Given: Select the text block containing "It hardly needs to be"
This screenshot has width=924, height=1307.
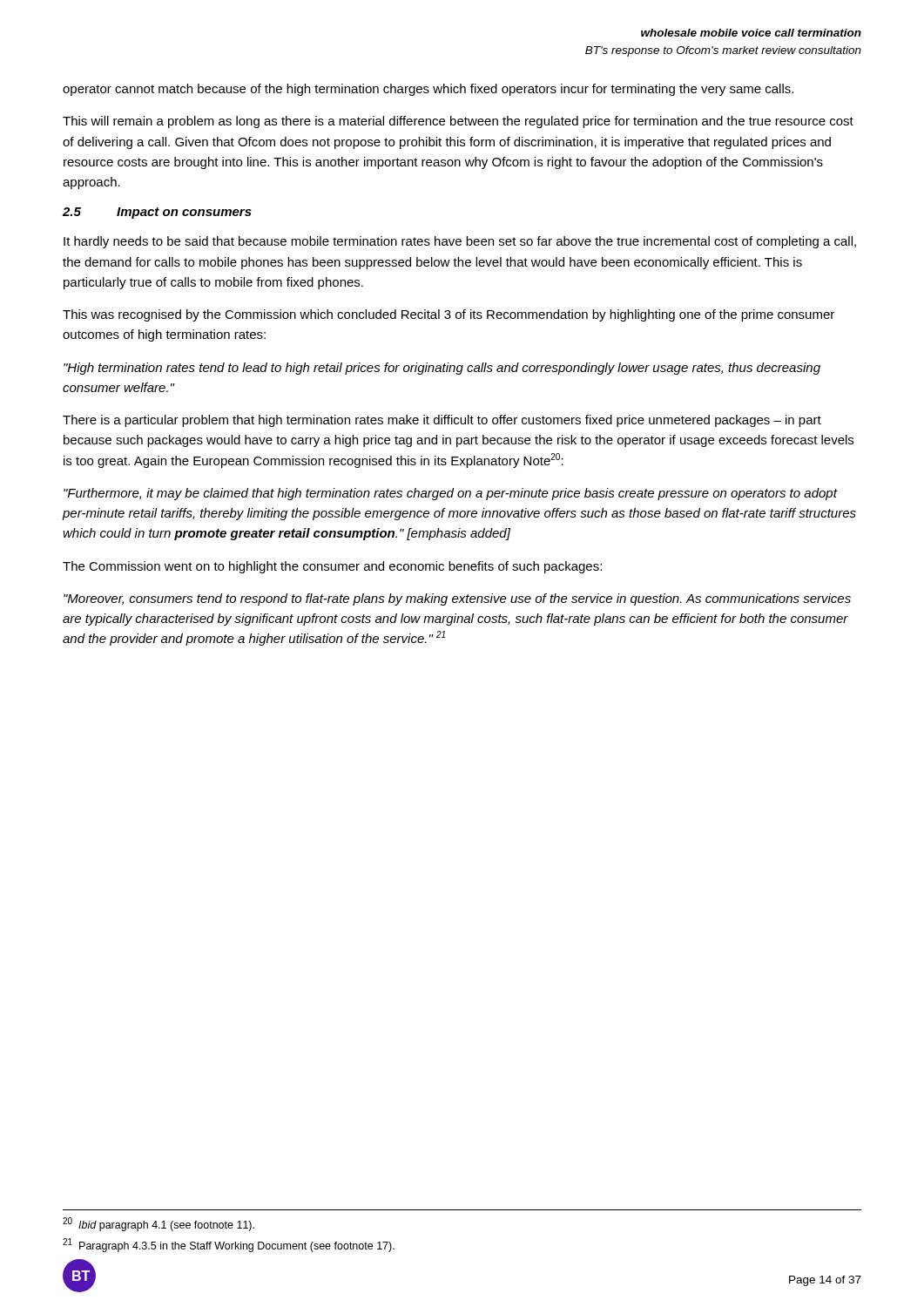Looking at the screenshot, I should tap(460, 261).
